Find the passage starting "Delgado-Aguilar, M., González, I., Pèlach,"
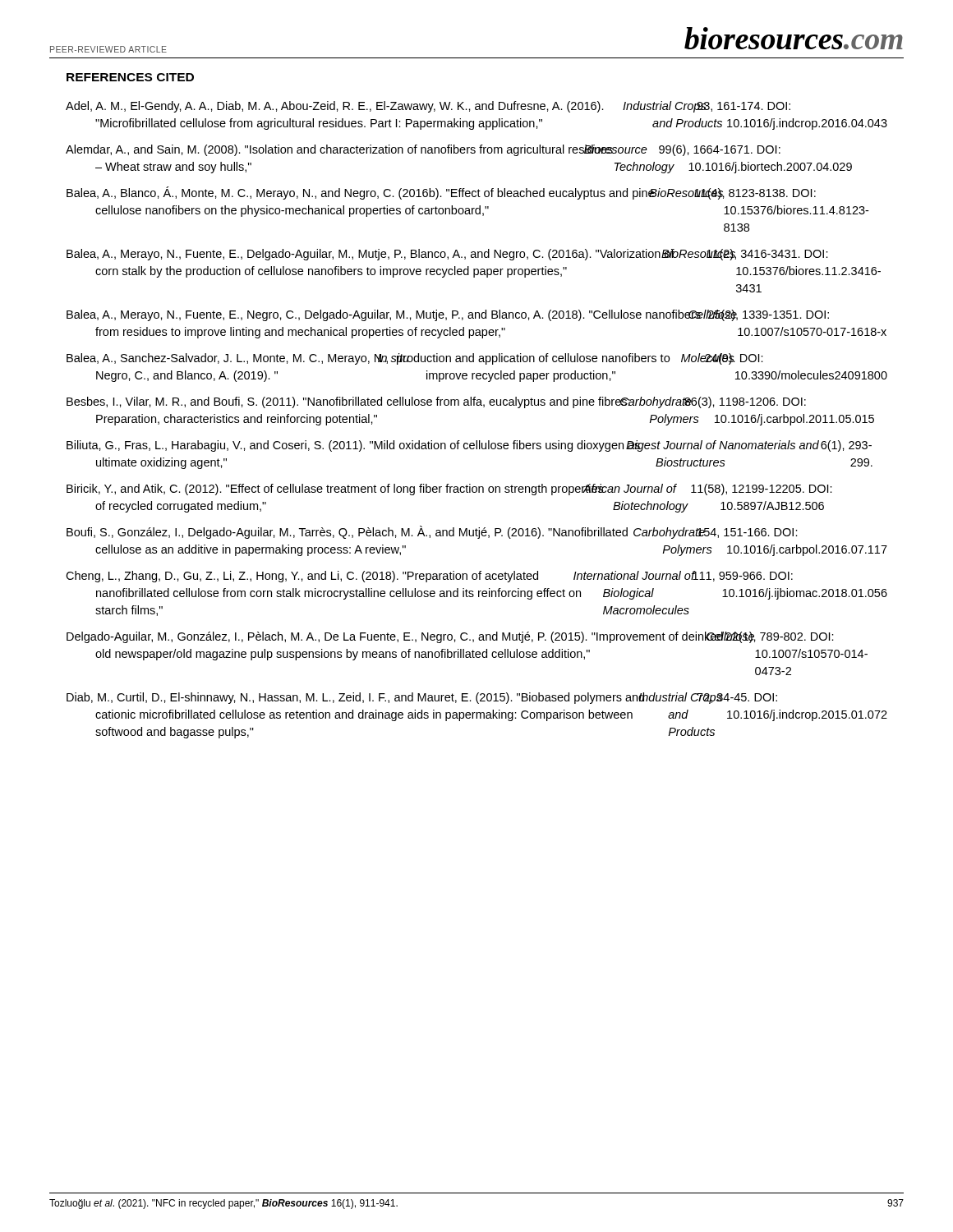Image resolution: width=953 pixels, height=1232 pixels. [x=467, y=655]
